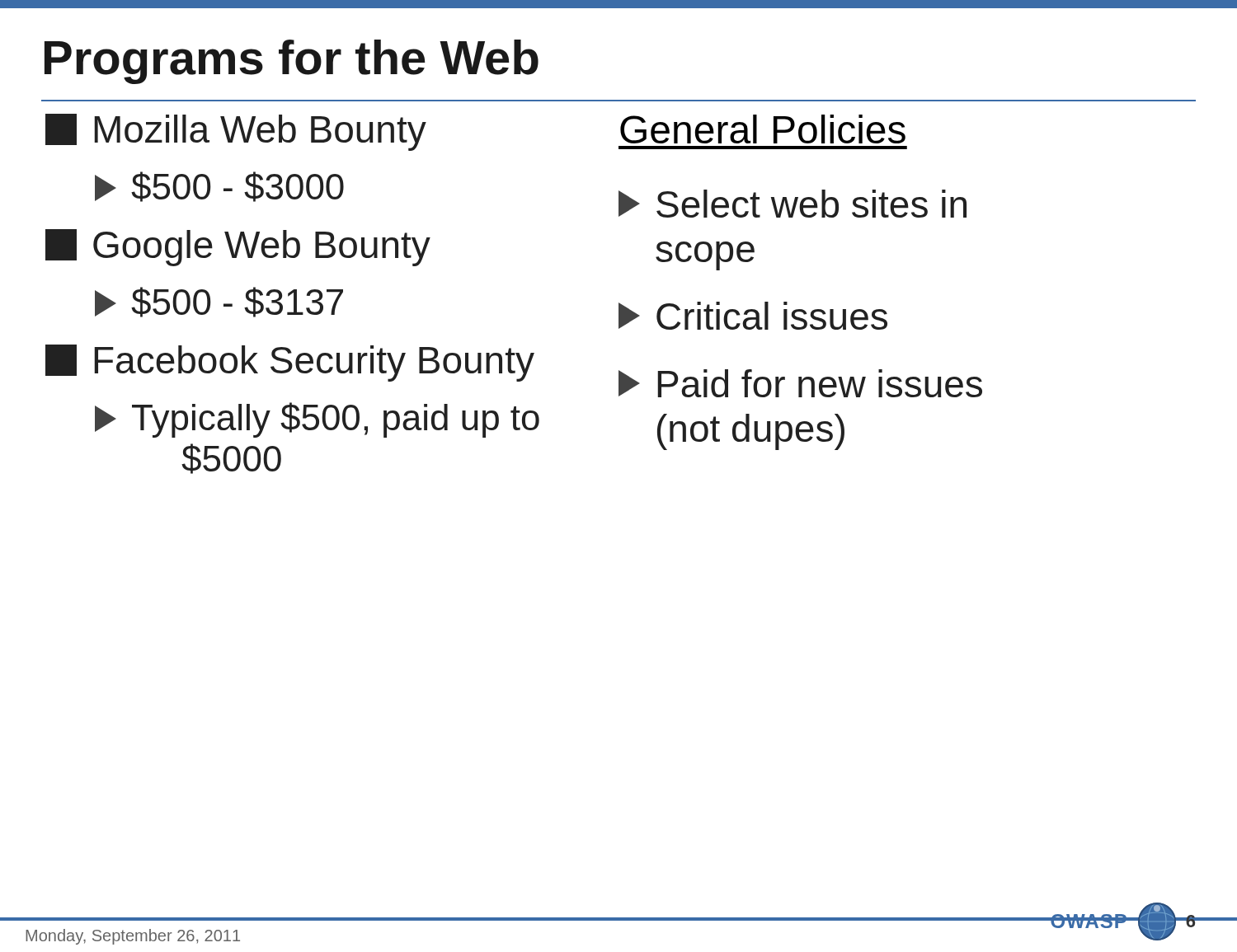Screen dimensions: 952x1237
Task: Find the text starting "Select web sites inscope"
Action: point(794,227)
